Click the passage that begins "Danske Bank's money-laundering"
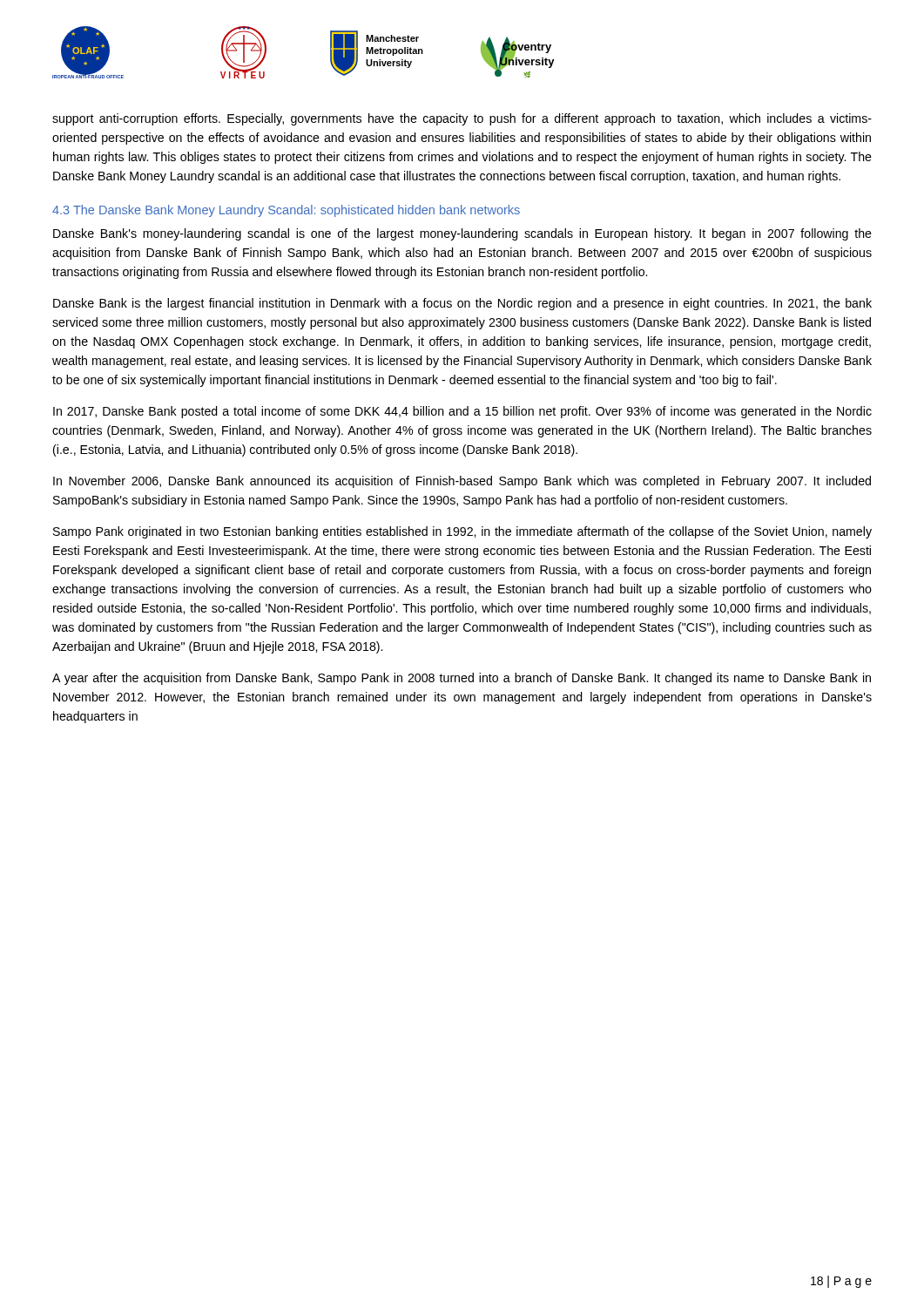 (x=462, y=253)
